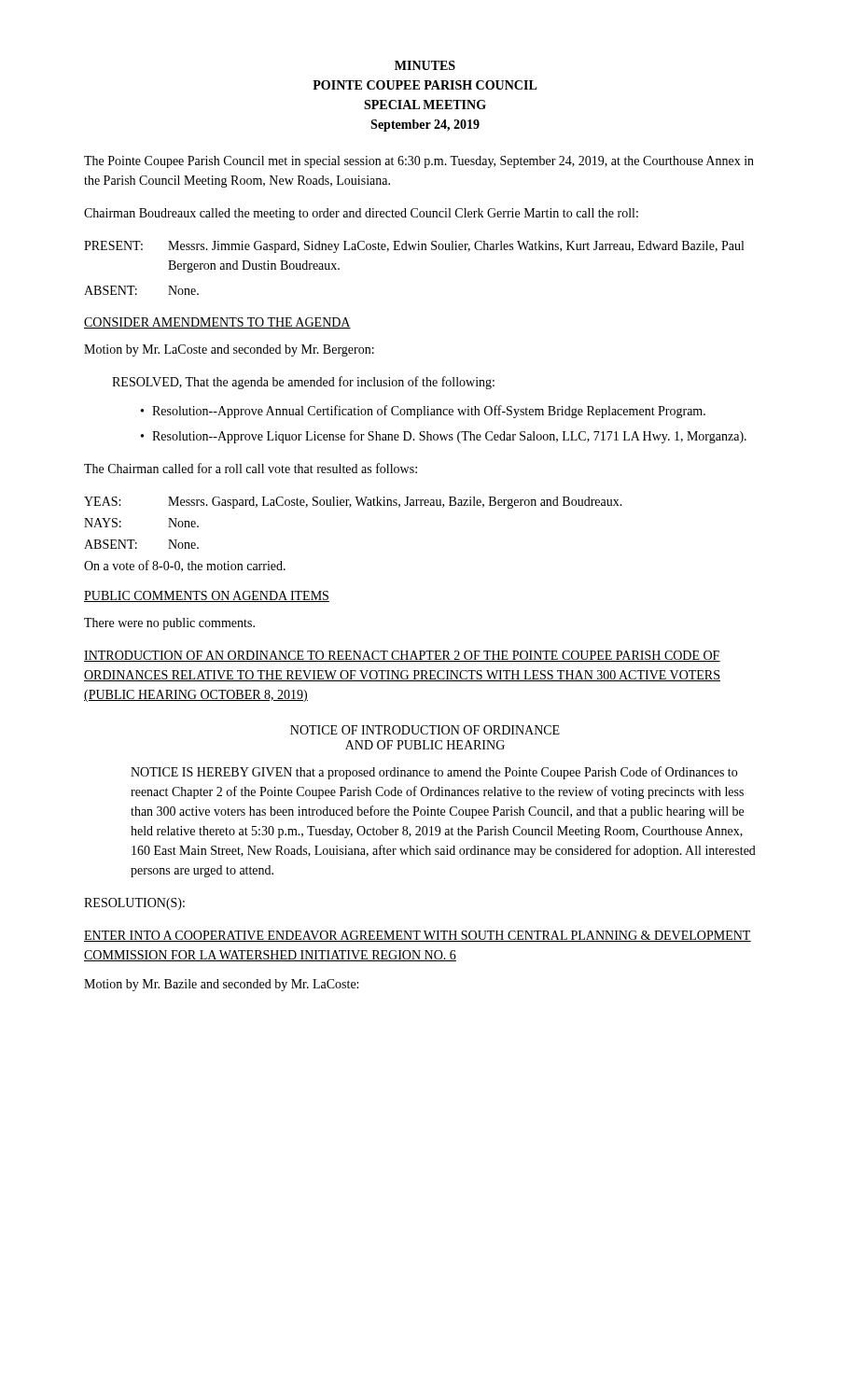Find the list item that says "• Resolution--Approve Annual Certification of"
The image size is (850, 1400).
423,411
